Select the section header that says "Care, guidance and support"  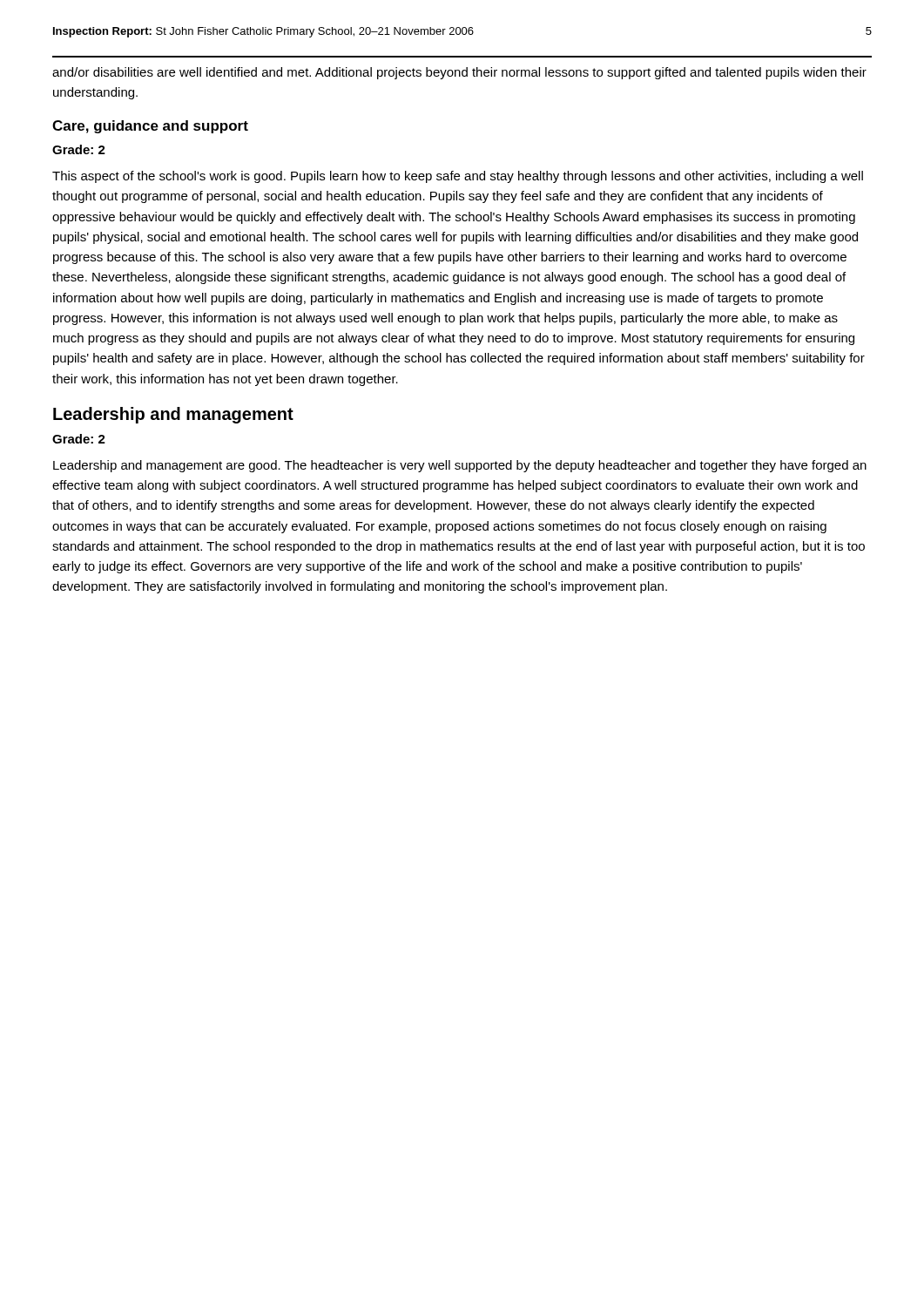pos(150,127)
